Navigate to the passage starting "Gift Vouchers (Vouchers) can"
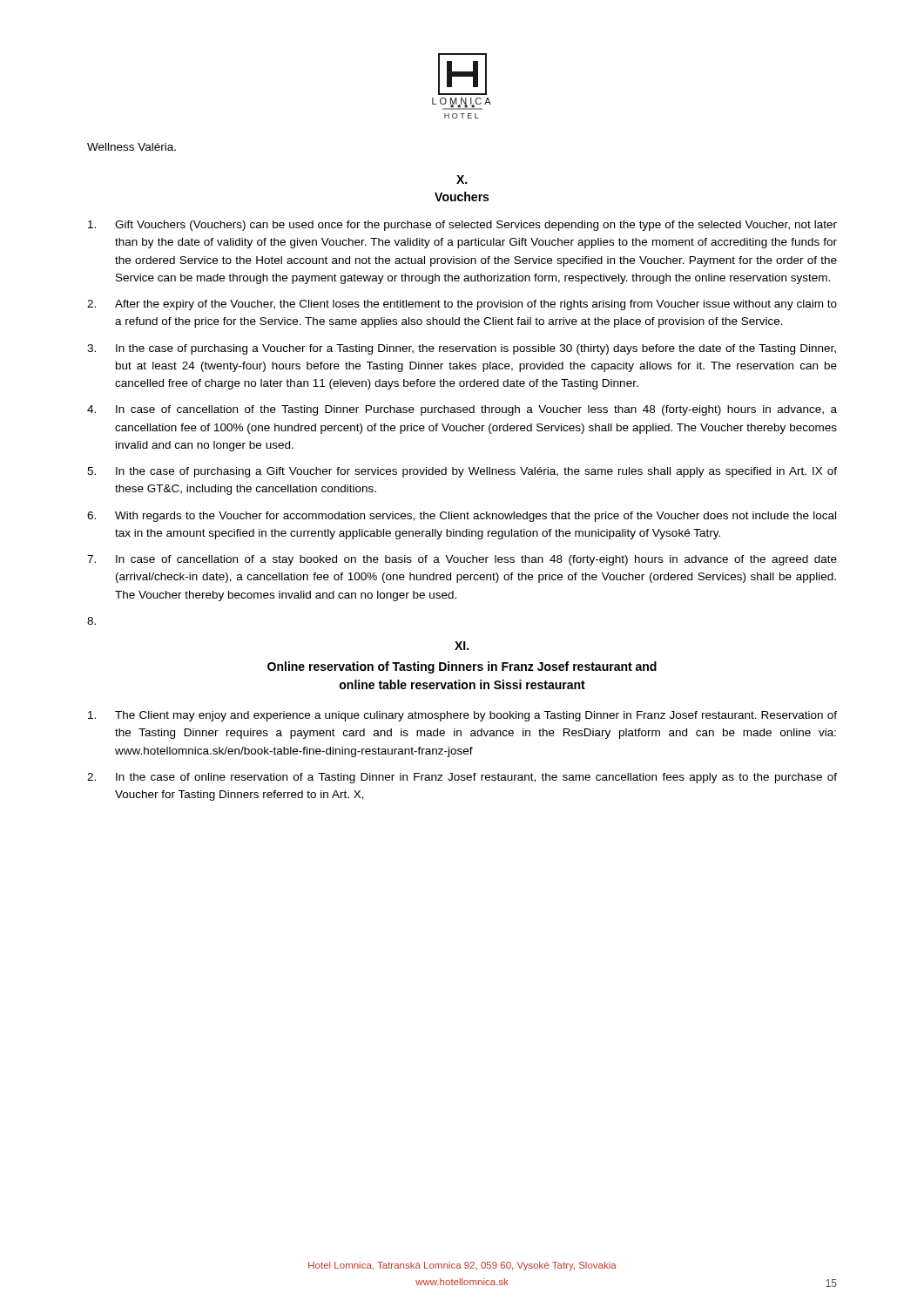 [462, 251]
